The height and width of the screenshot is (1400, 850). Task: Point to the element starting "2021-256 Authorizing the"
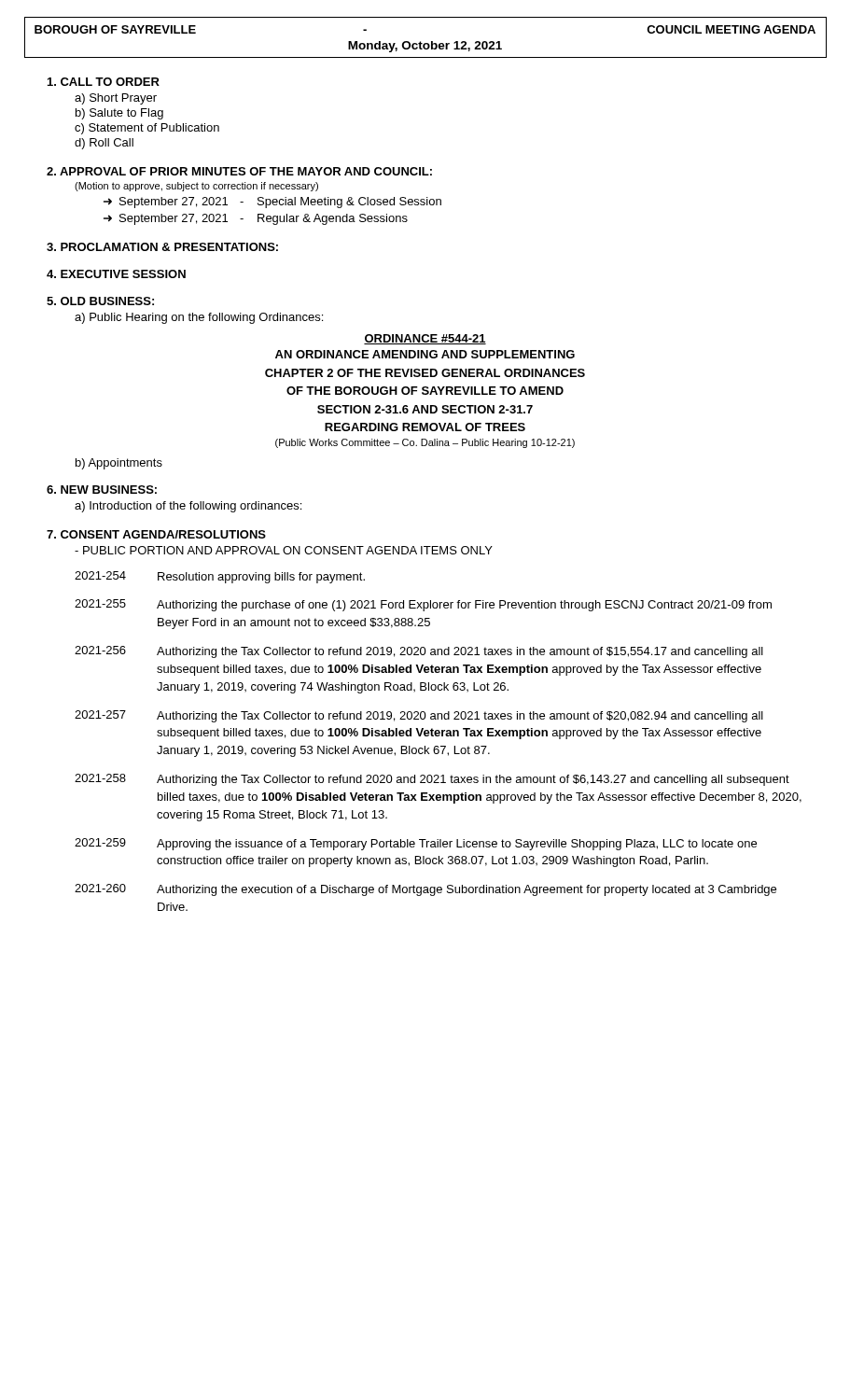coord(439,669)
